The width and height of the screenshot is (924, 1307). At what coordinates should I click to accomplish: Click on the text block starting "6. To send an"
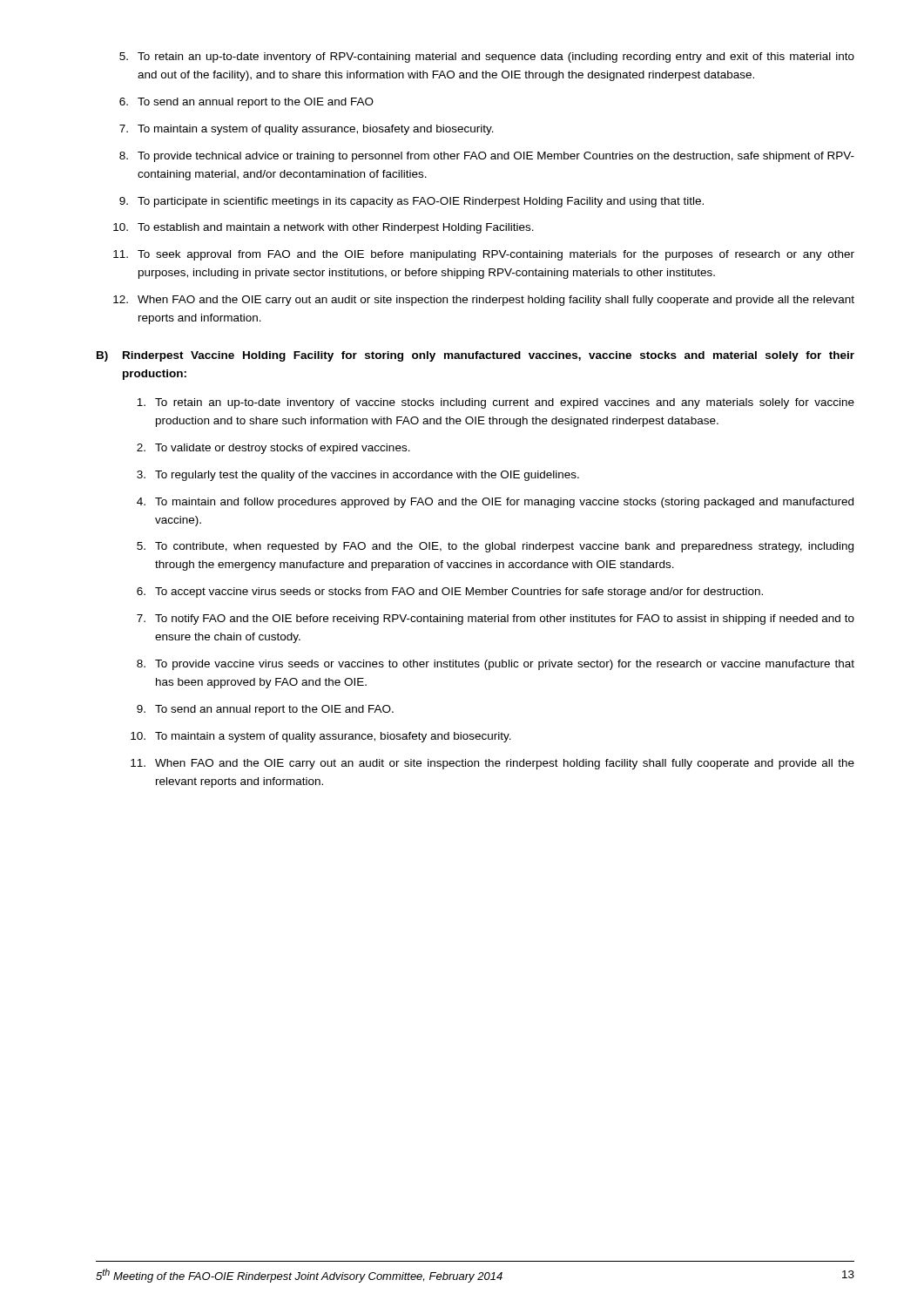[x=246, y=103]
